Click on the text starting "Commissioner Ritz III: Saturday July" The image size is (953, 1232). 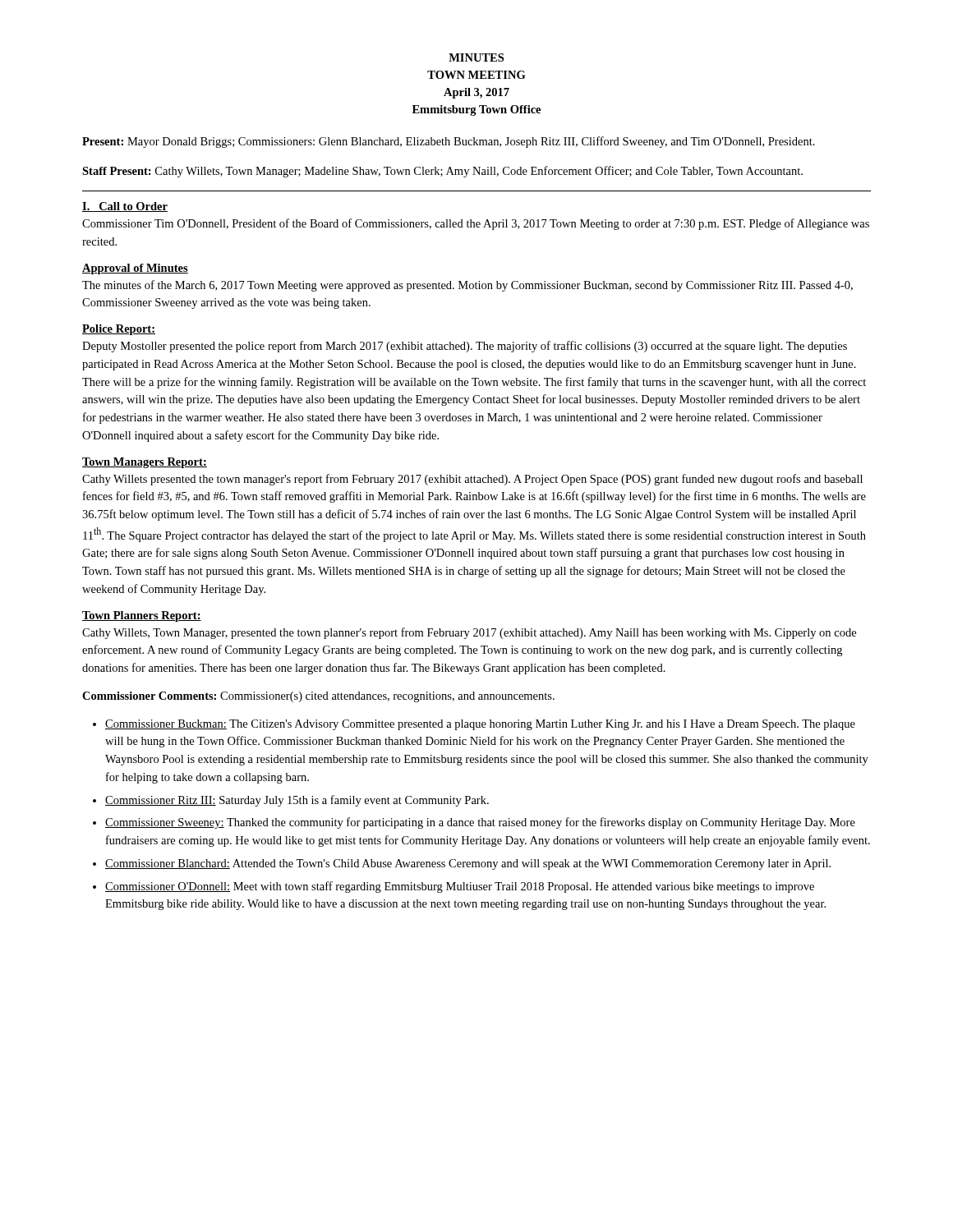[x=297, y=800]
